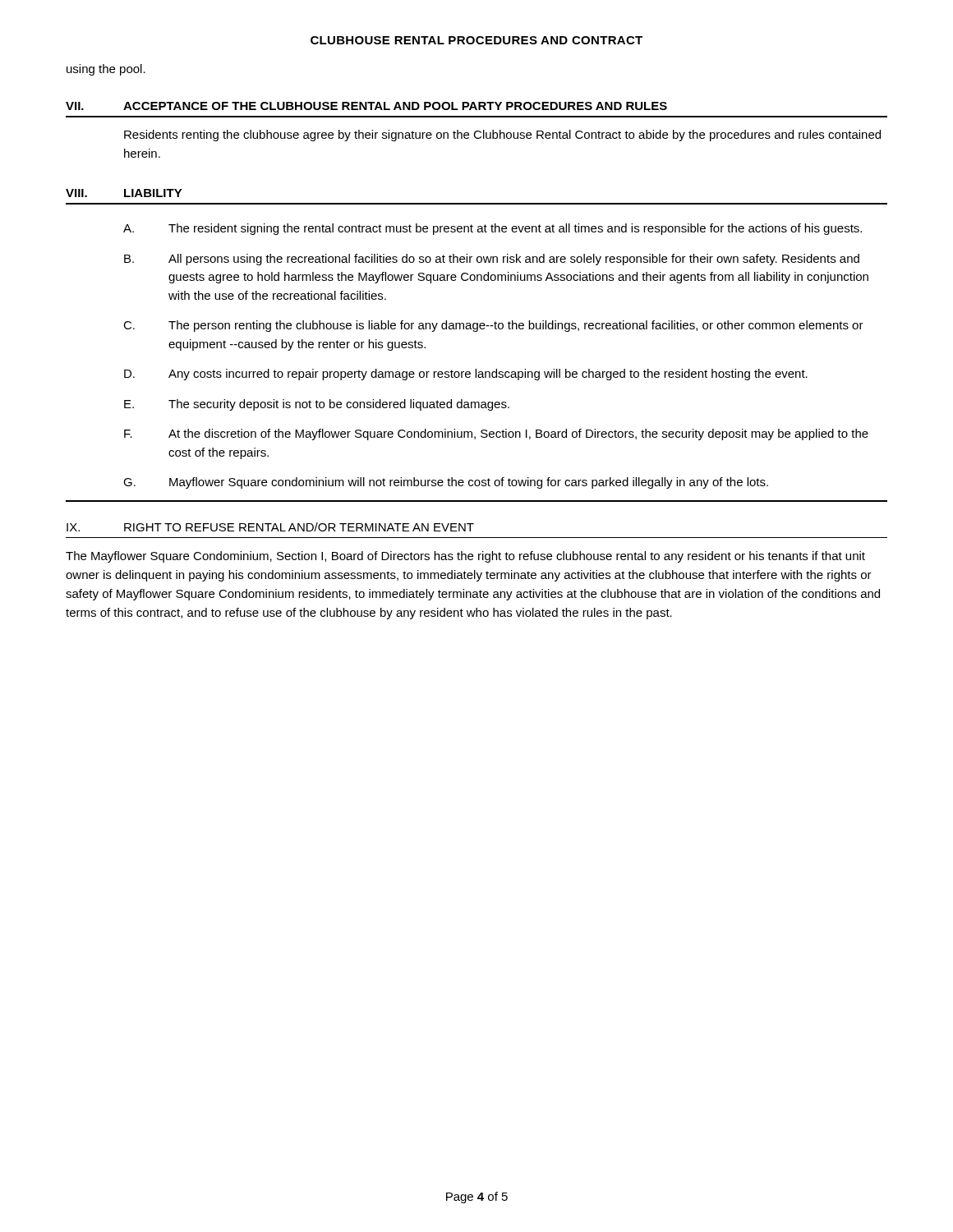
Task: Navigate to the element starting "IX. RIGHT TO REFUSE RENTAL"
Action: coord(270,526)
